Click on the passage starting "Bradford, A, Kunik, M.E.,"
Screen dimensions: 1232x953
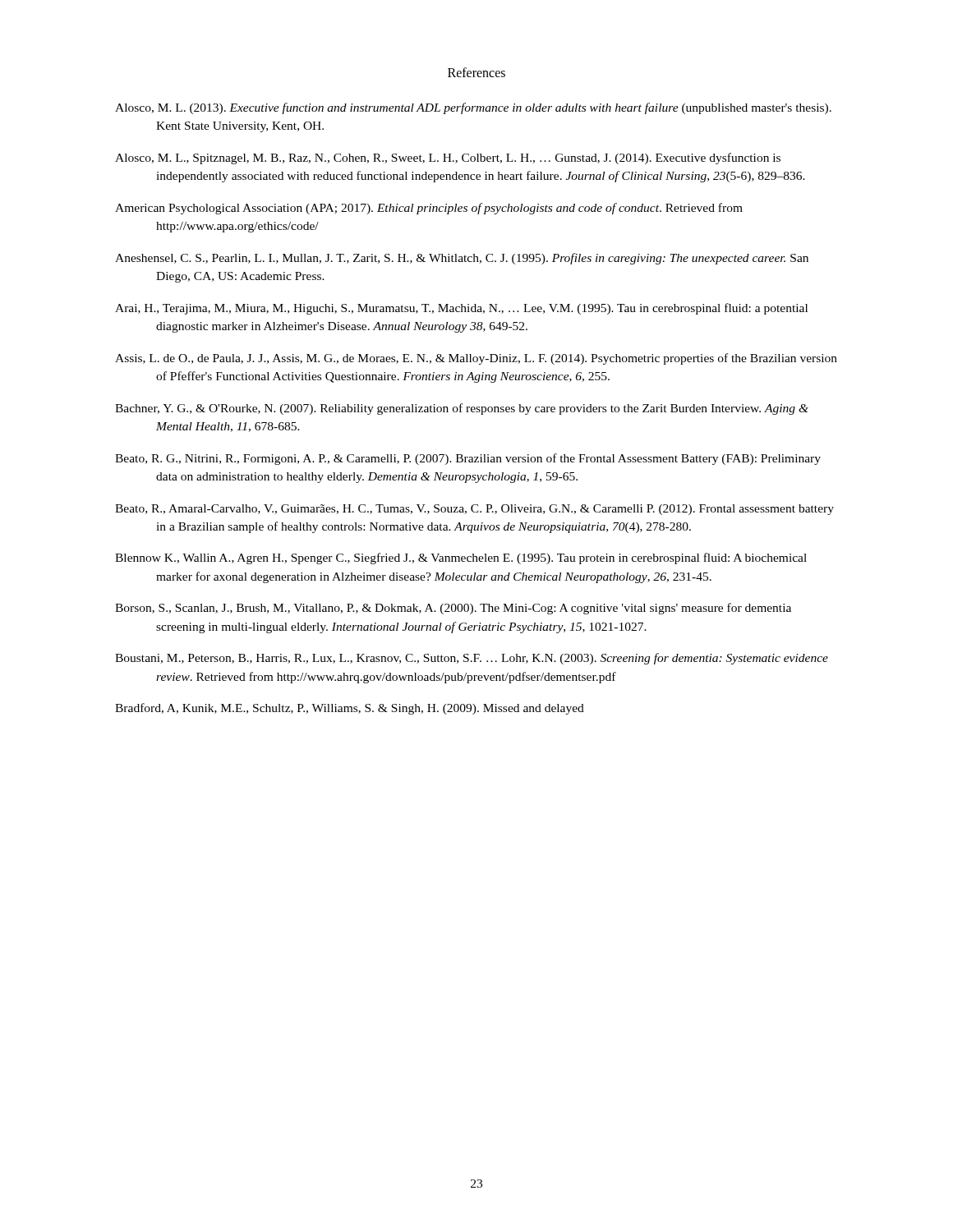pyautogui.click(x=350, y=708)
